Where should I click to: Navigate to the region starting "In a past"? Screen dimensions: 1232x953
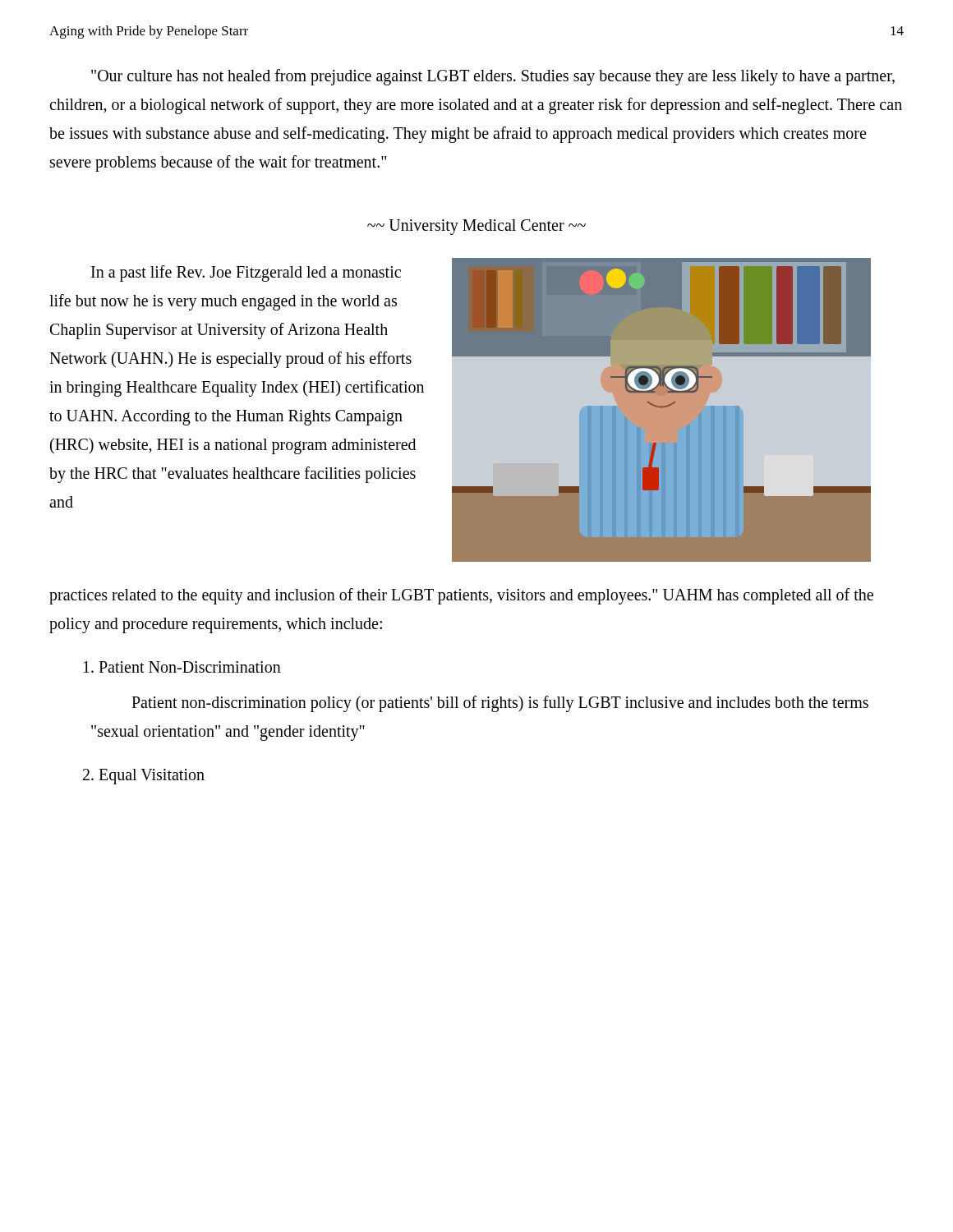coord(238,387)
